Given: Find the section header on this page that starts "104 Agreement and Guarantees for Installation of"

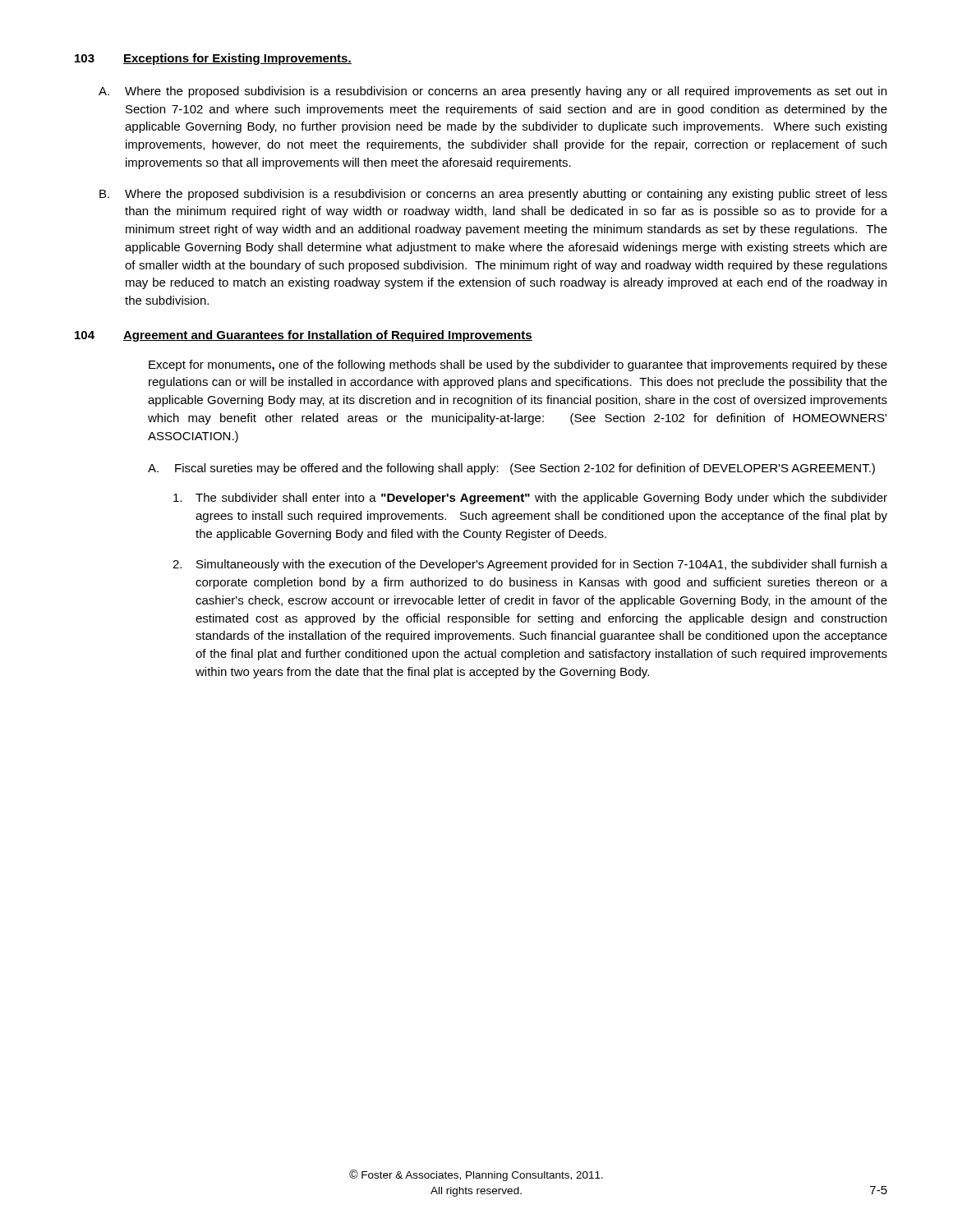Looking at the screenshot, I should [x=303, y=335].
